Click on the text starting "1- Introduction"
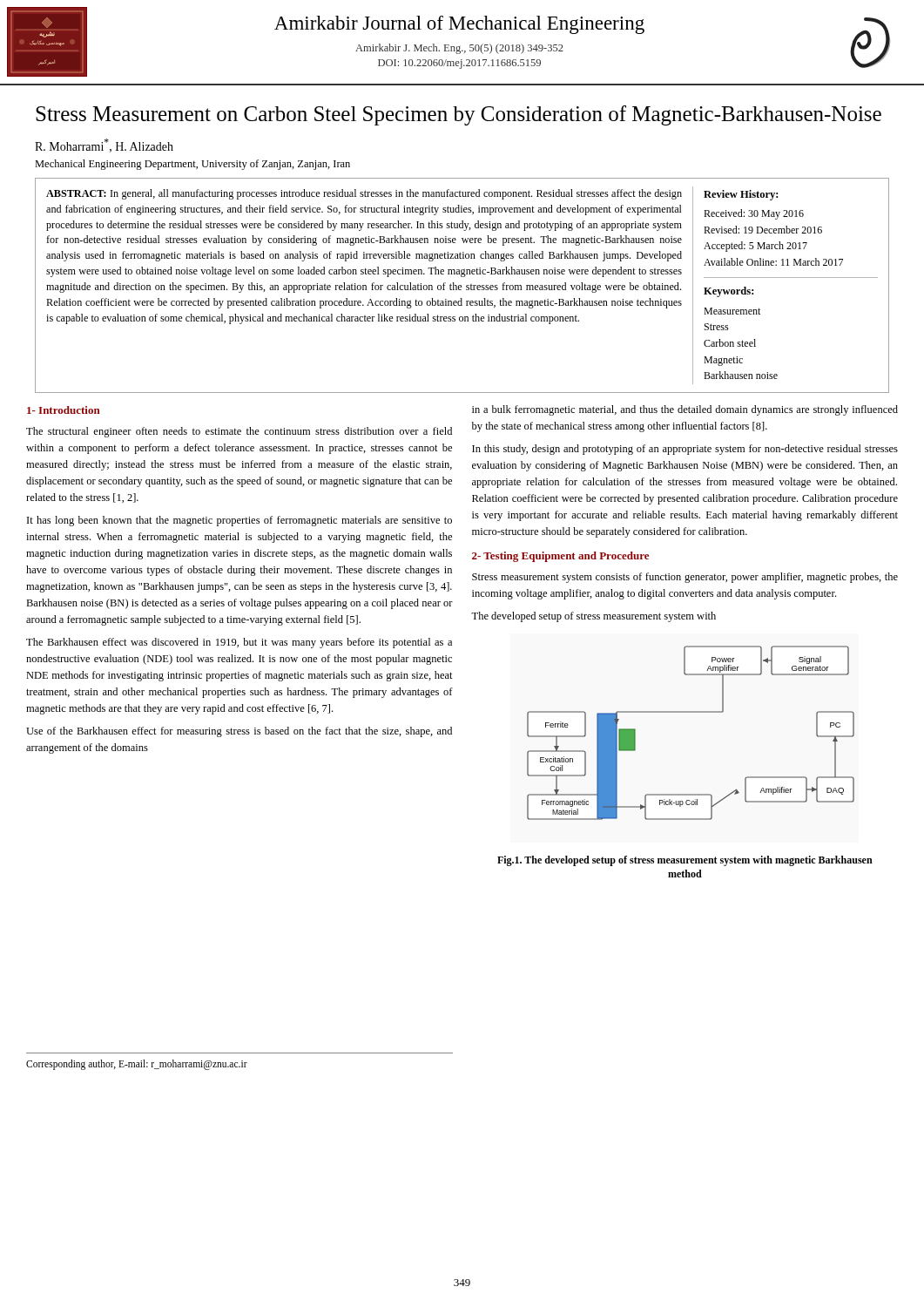 point(63,410)
